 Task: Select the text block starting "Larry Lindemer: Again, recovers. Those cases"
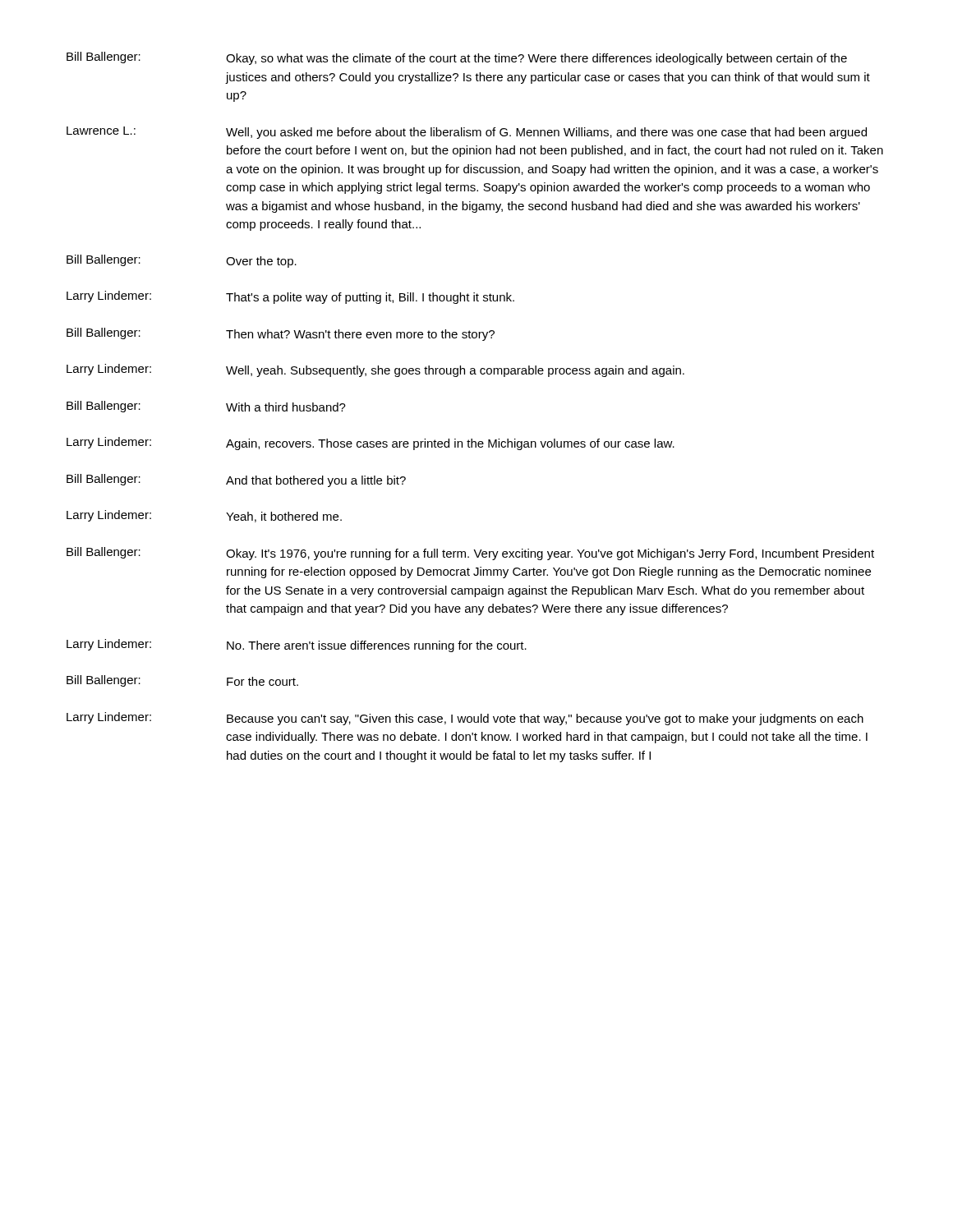(x=476, y=444)
